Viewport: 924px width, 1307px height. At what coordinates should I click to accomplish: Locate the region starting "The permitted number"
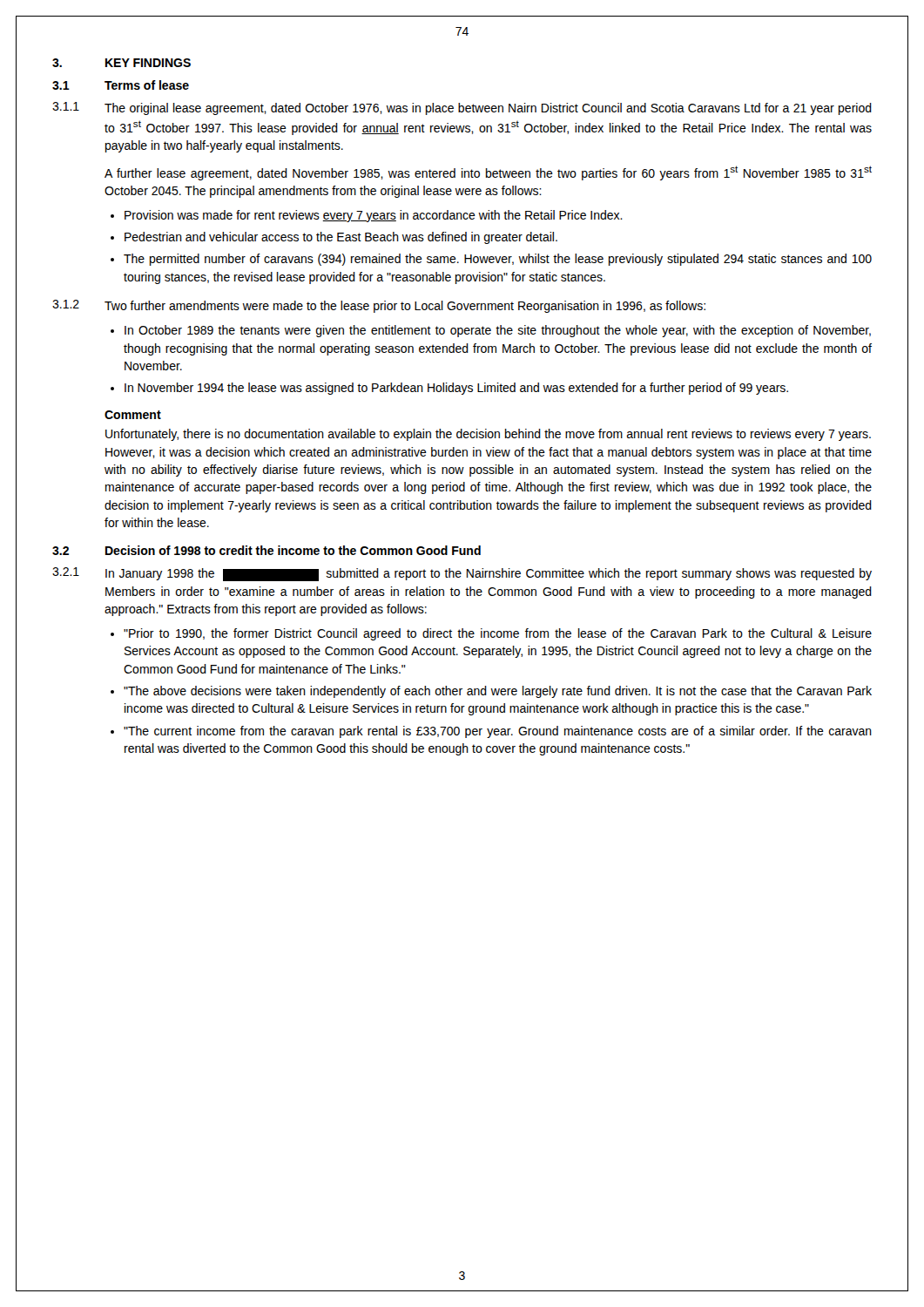click(x=498, y=268)
